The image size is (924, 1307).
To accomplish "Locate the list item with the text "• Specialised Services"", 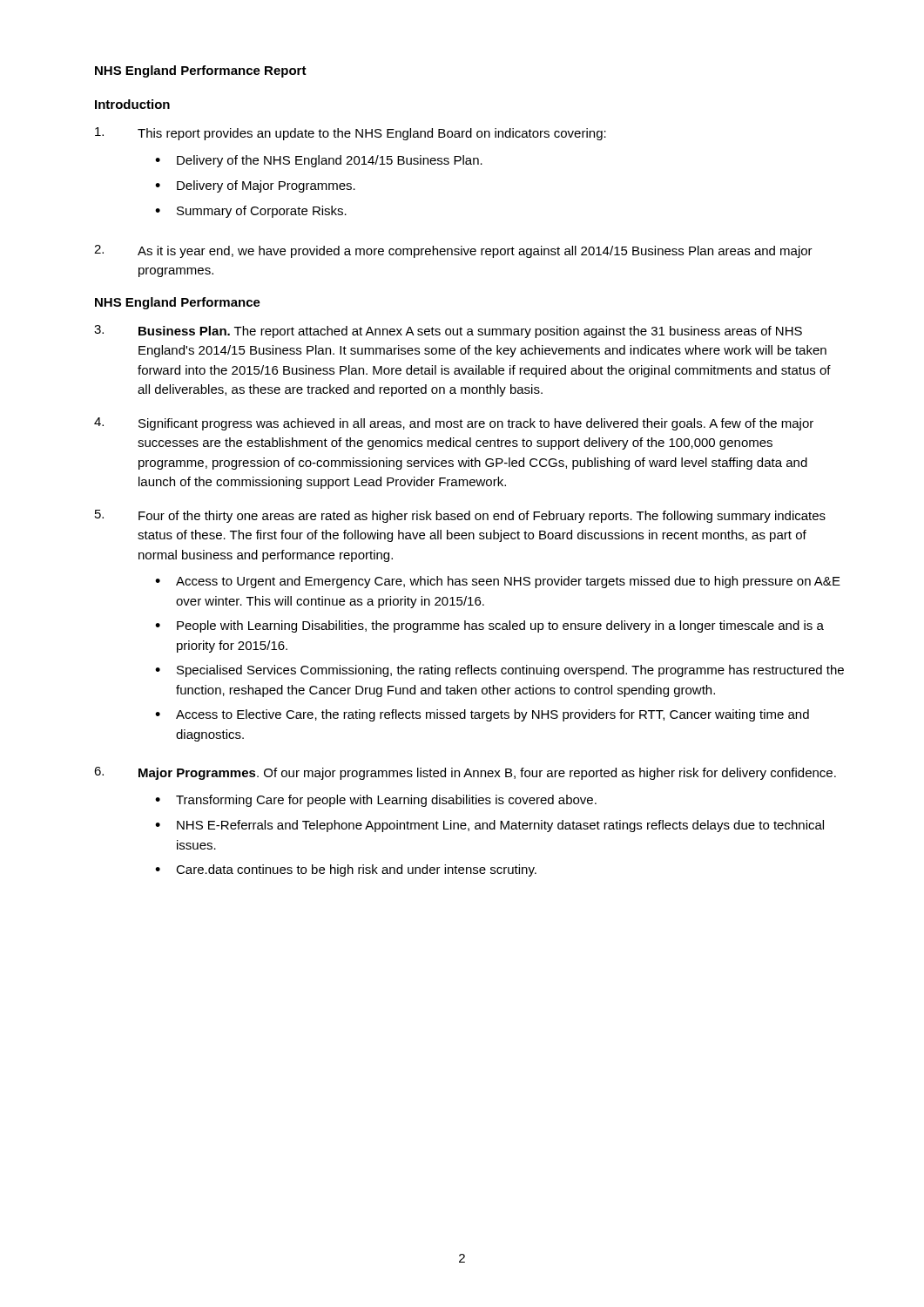I will 500,680.
